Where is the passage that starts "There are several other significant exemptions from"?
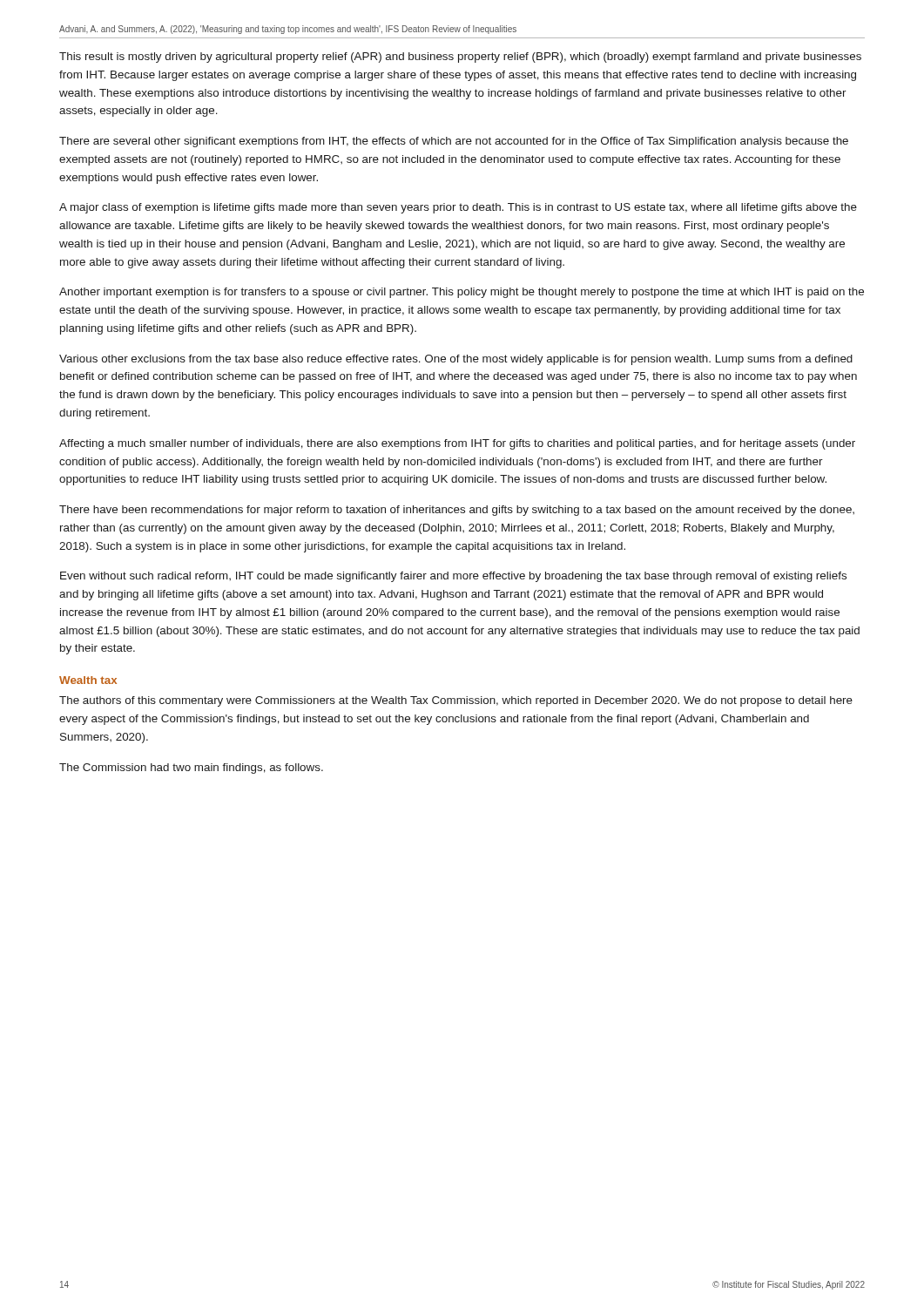This screenshot has height=1307, width=924. coord(454,159)
